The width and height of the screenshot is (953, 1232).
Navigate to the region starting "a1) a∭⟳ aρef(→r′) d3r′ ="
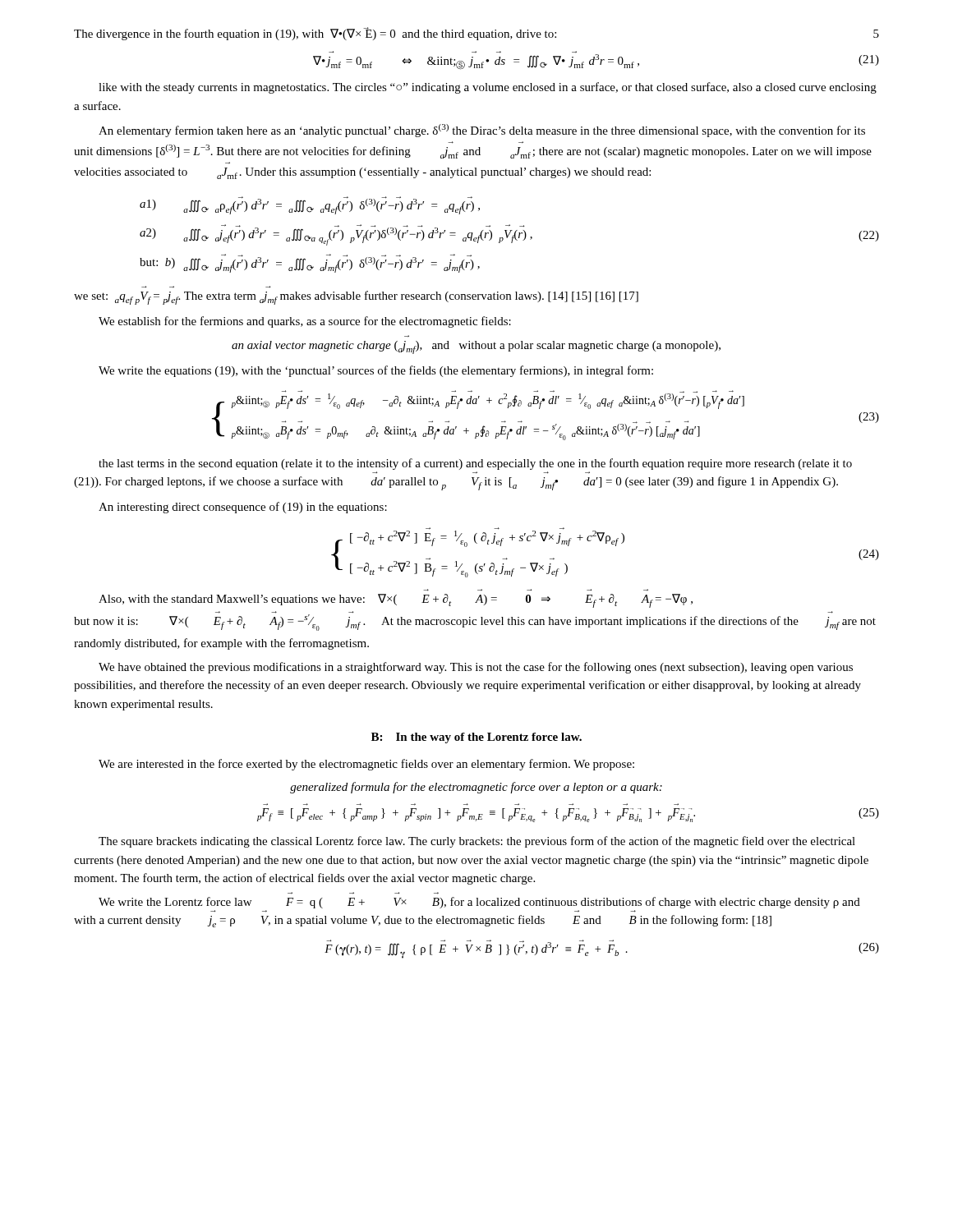pos(509,235)
